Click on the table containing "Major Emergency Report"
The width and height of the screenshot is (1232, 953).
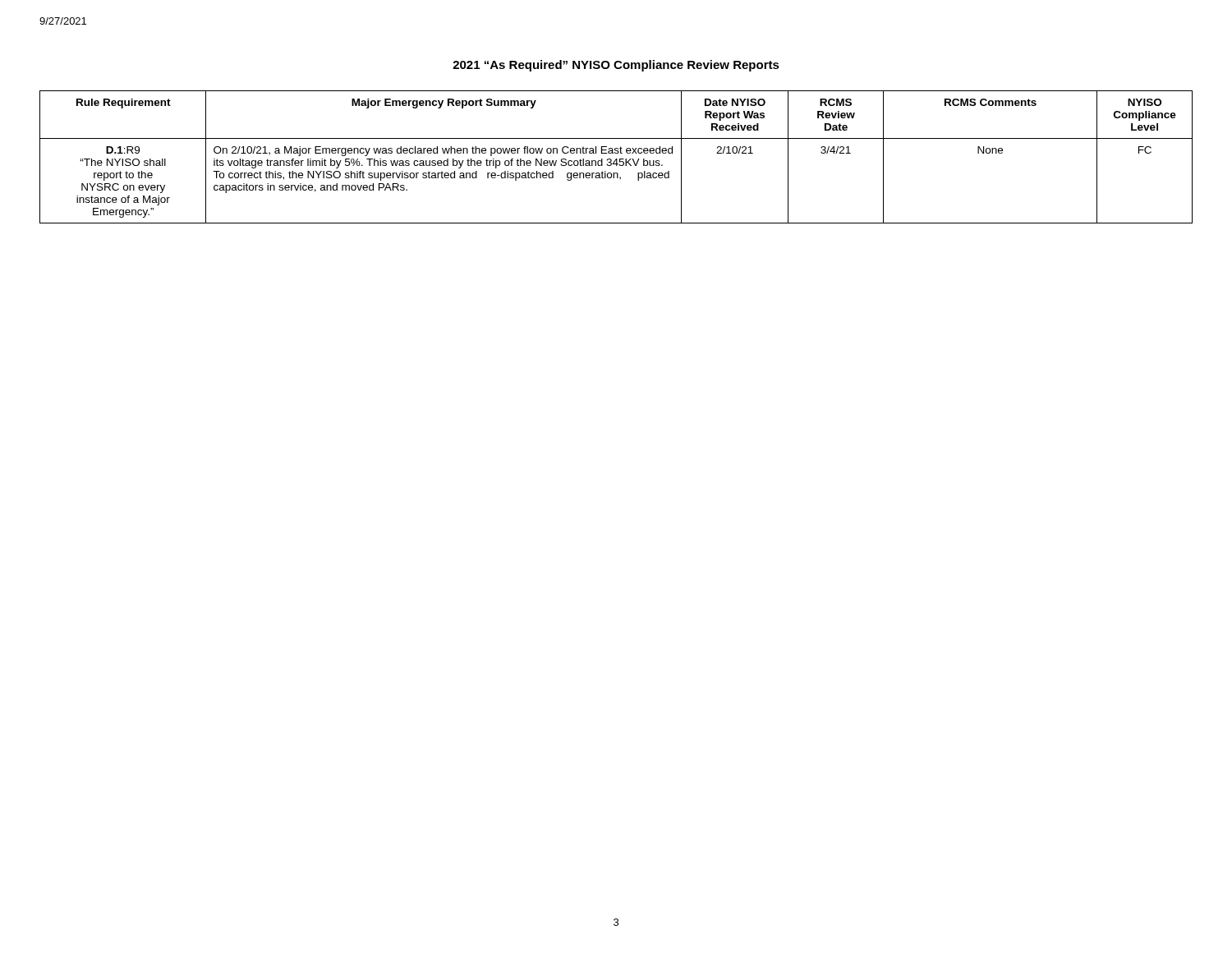[616, 157]
